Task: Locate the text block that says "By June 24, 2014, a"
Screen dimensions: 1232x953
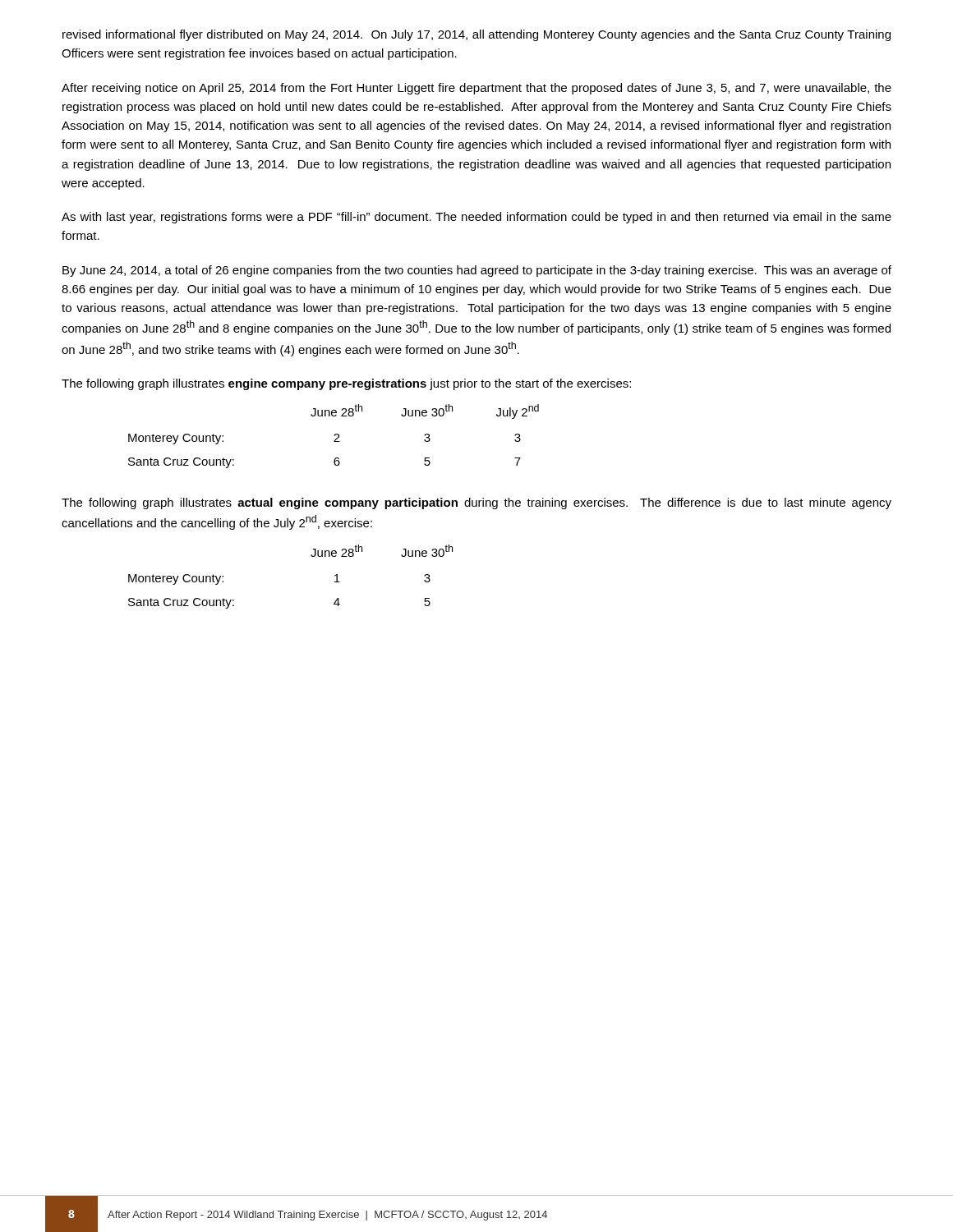Action: (x=476, y=309)
